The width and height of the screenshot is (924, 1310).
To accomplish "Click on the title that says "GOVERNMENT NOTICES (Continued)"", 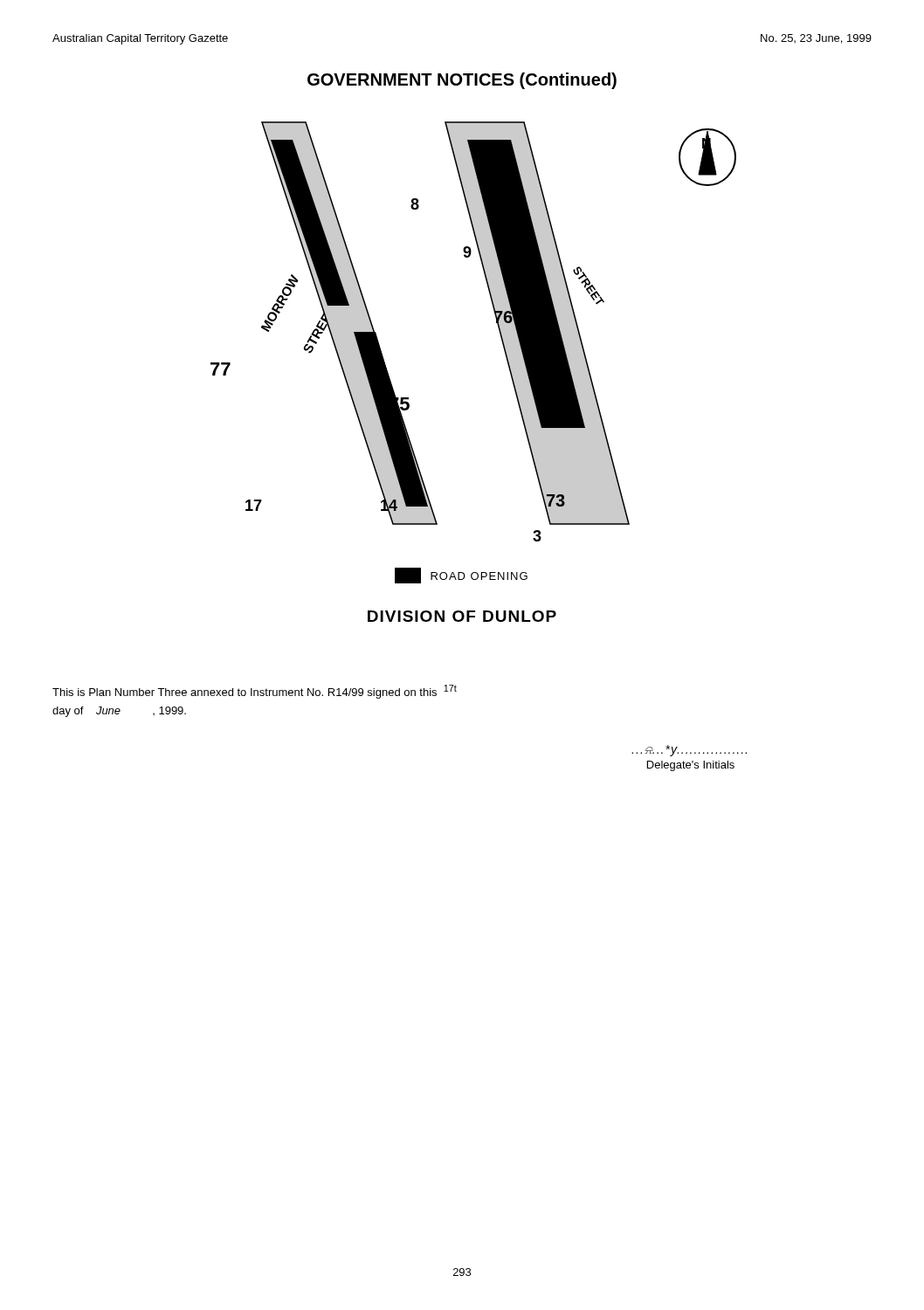I will pyautogui.click(x=462, y=79).
